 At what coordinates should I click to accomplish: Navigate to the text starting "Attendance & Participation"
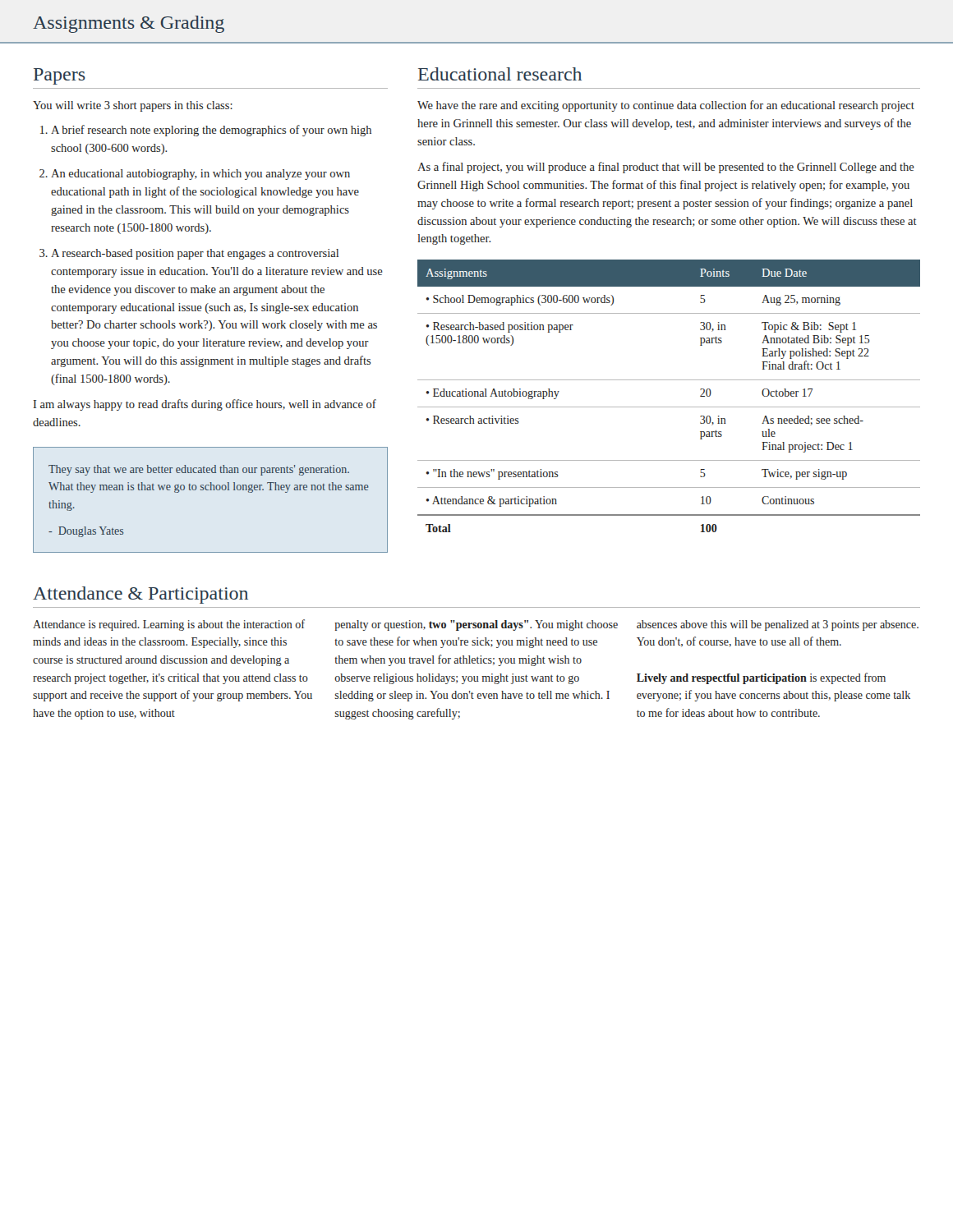pos(476,595)
